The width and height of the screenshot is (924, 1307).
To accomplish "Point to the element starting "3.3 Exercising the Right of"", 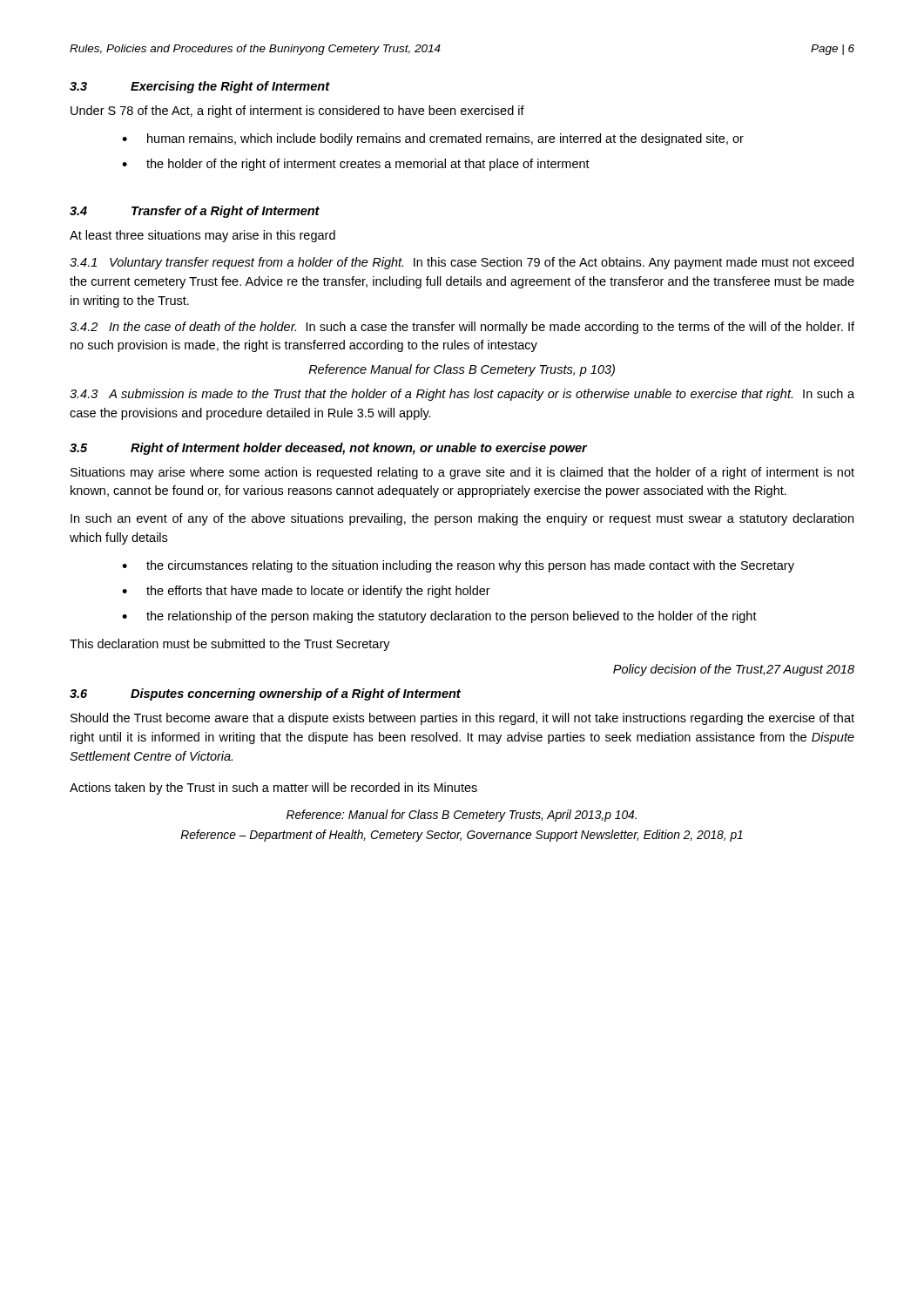I will coord(199,86).
